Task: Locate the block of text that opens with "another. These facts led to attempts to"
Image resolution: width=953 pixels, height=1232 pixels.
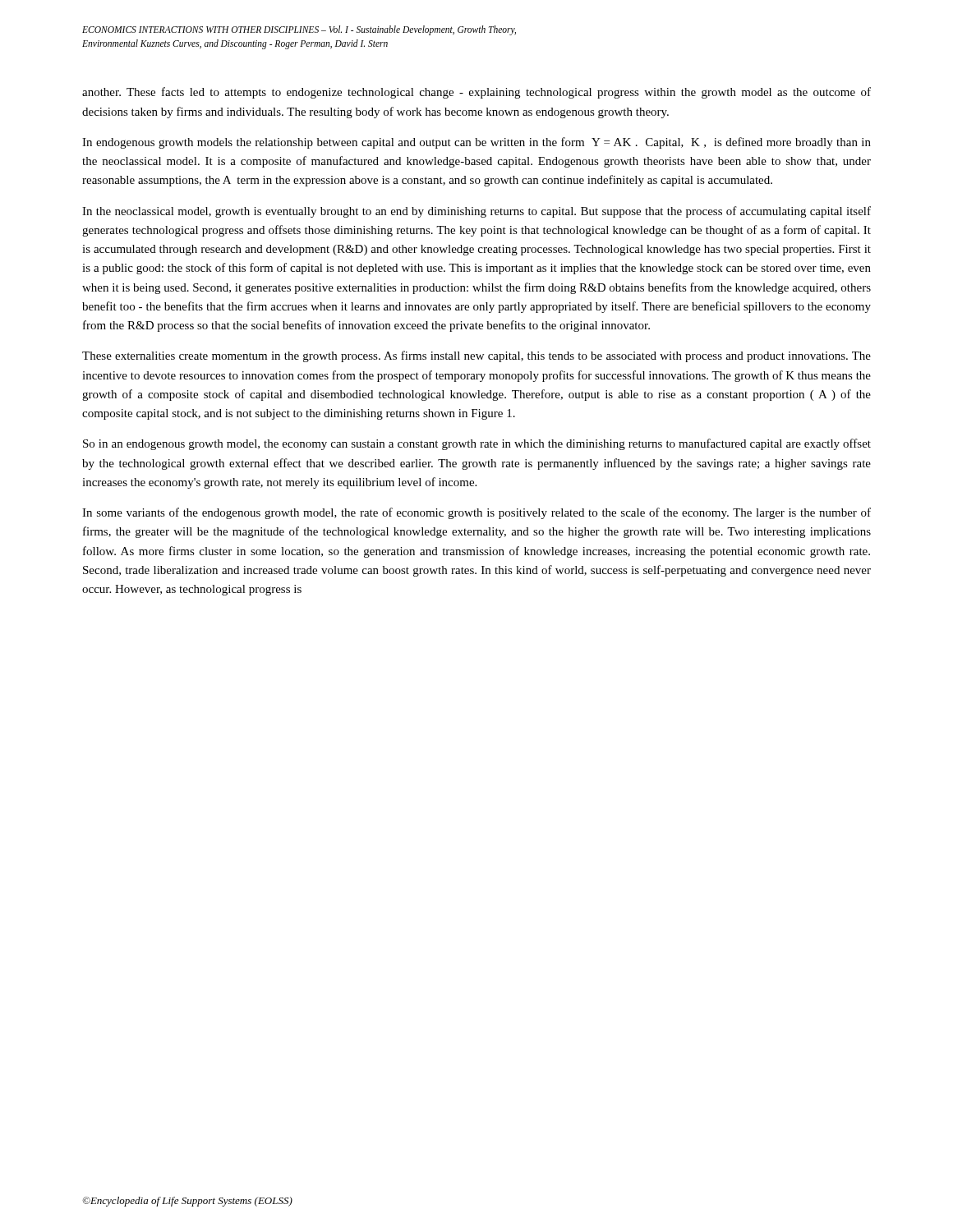Action: [x=476, y=102]
